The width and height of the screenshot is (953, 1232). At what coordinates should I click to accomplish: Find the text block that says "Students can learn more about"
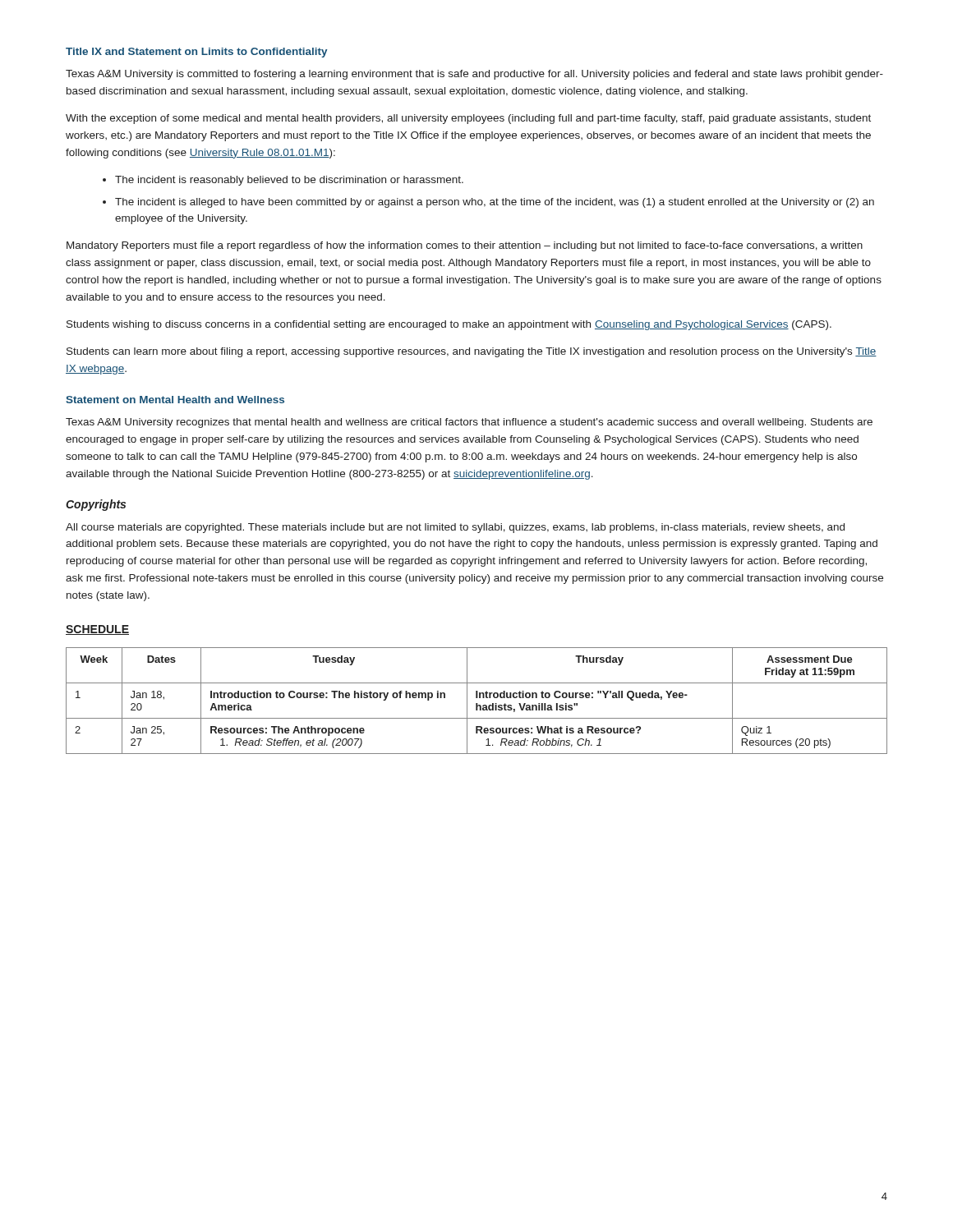click(x=471, y=360)
